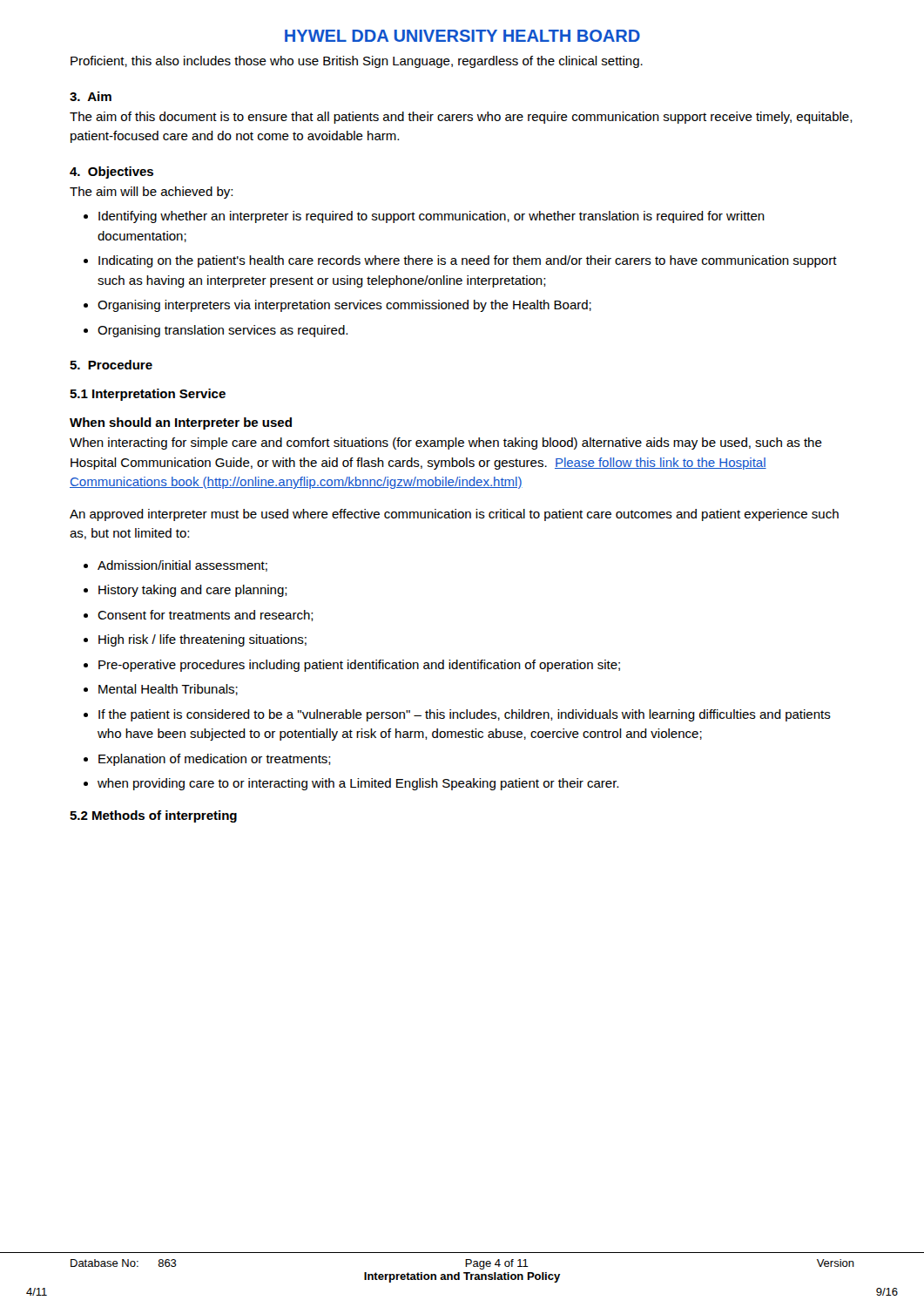This screenshot has width=924, height=1307.
Task: Locate the list item that reads "Pre-operative procedures including patient"
Action: pos(359,664)
